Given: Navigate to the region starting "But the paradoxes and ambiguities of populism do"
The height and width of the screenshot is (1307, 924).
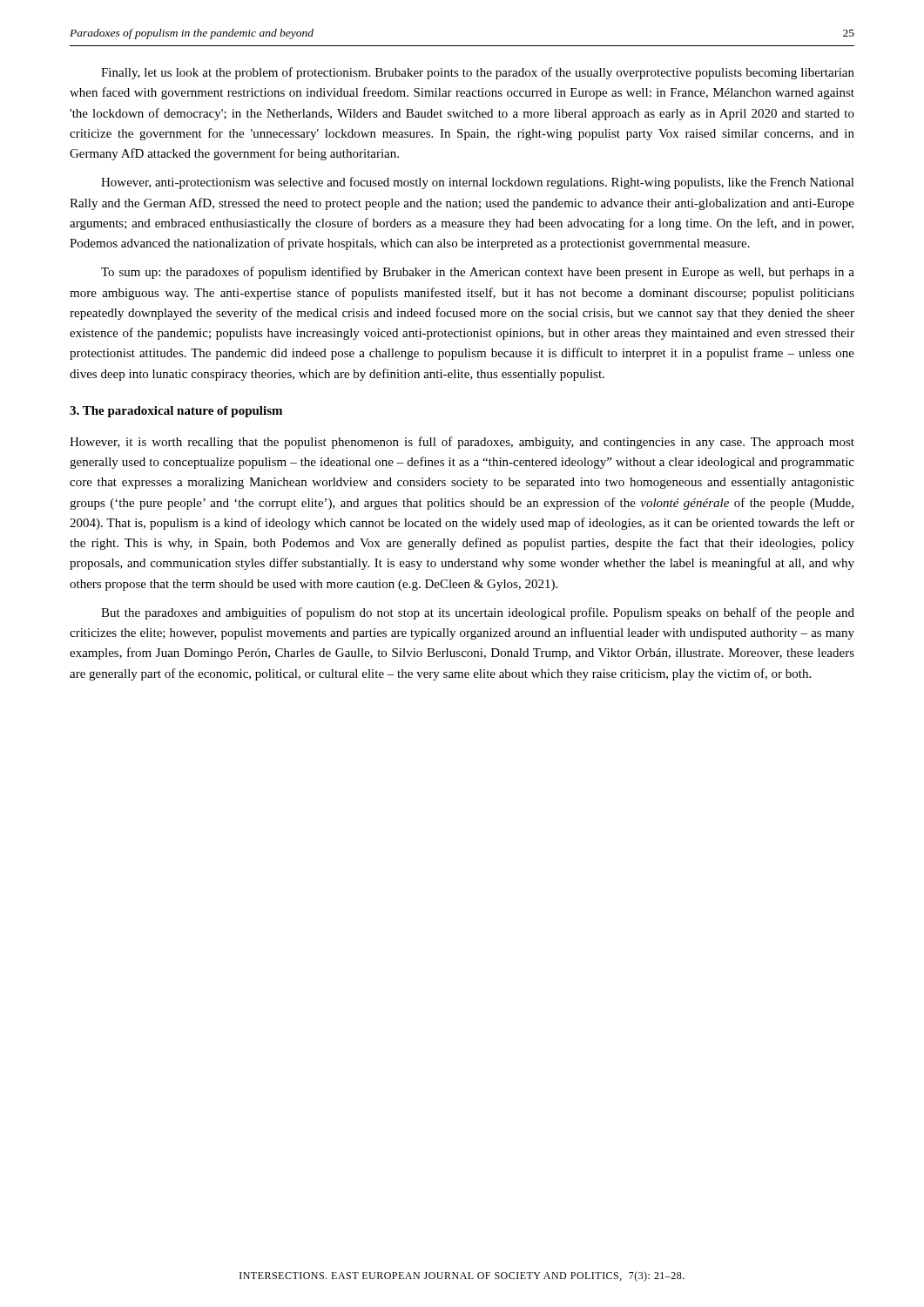Looking at the screenshot, I should tap(462, 643).
